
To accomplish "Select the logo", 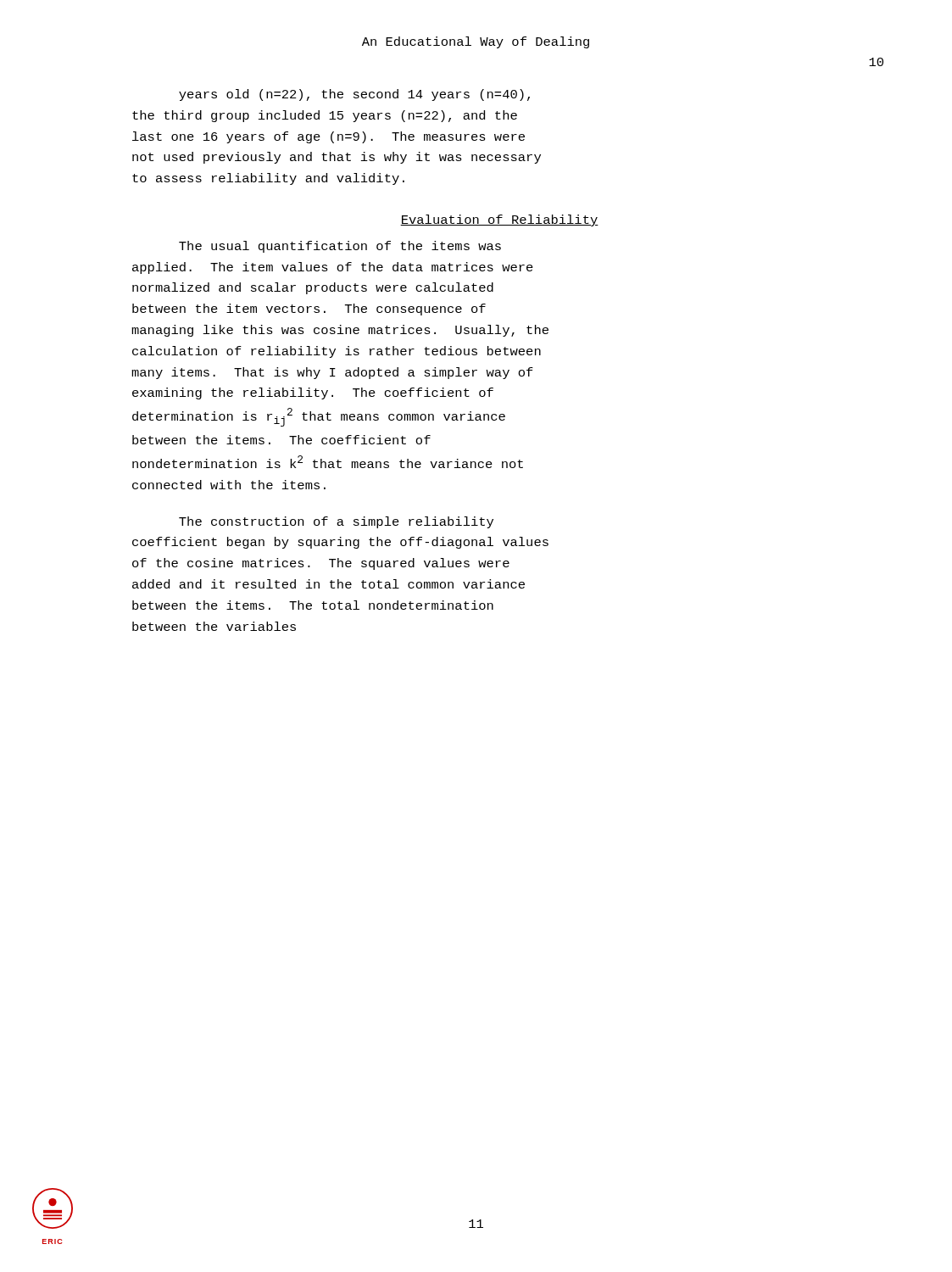I will pos(53,1218).
